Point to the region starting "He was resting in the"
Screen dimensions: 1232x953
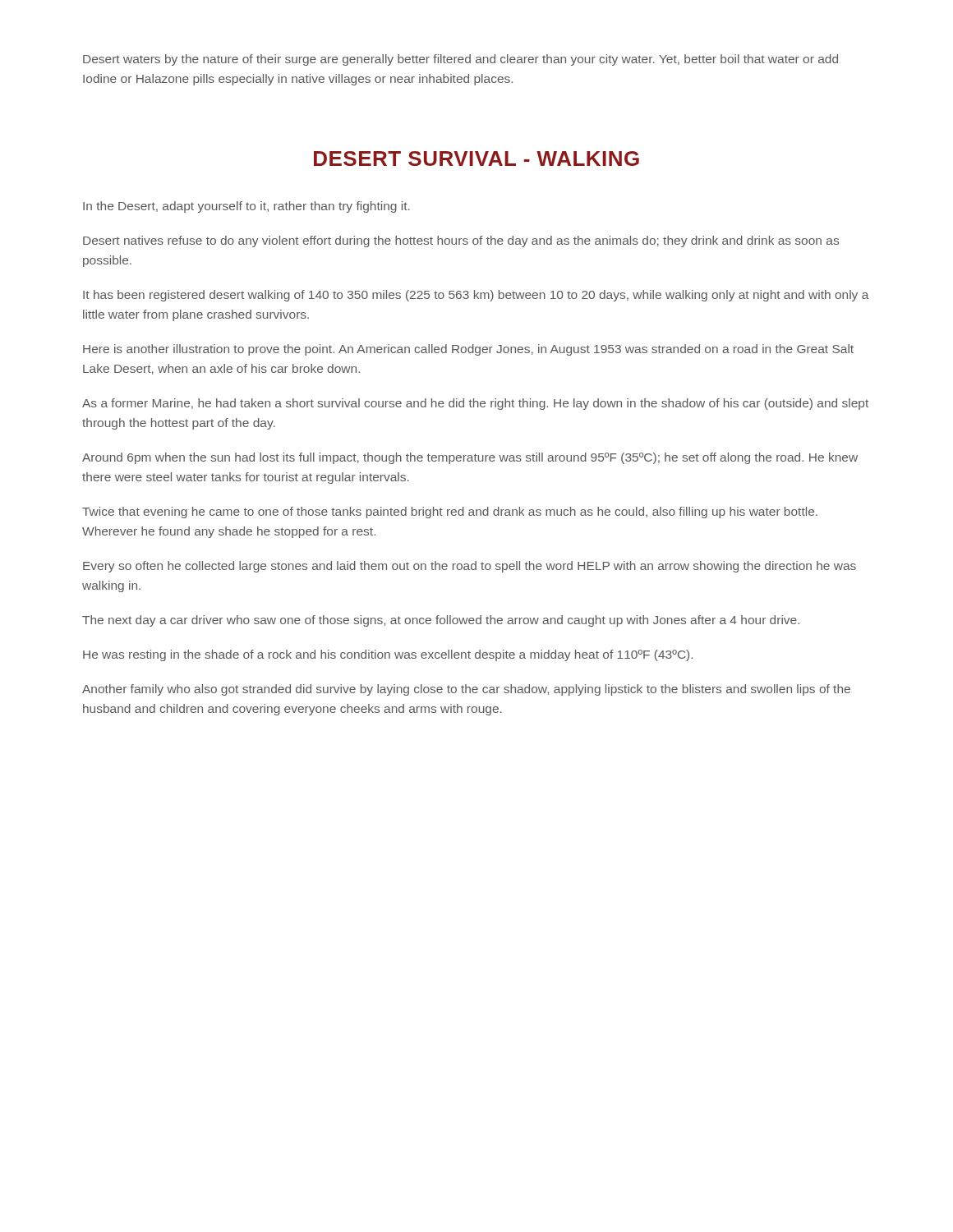pos(388,654)
